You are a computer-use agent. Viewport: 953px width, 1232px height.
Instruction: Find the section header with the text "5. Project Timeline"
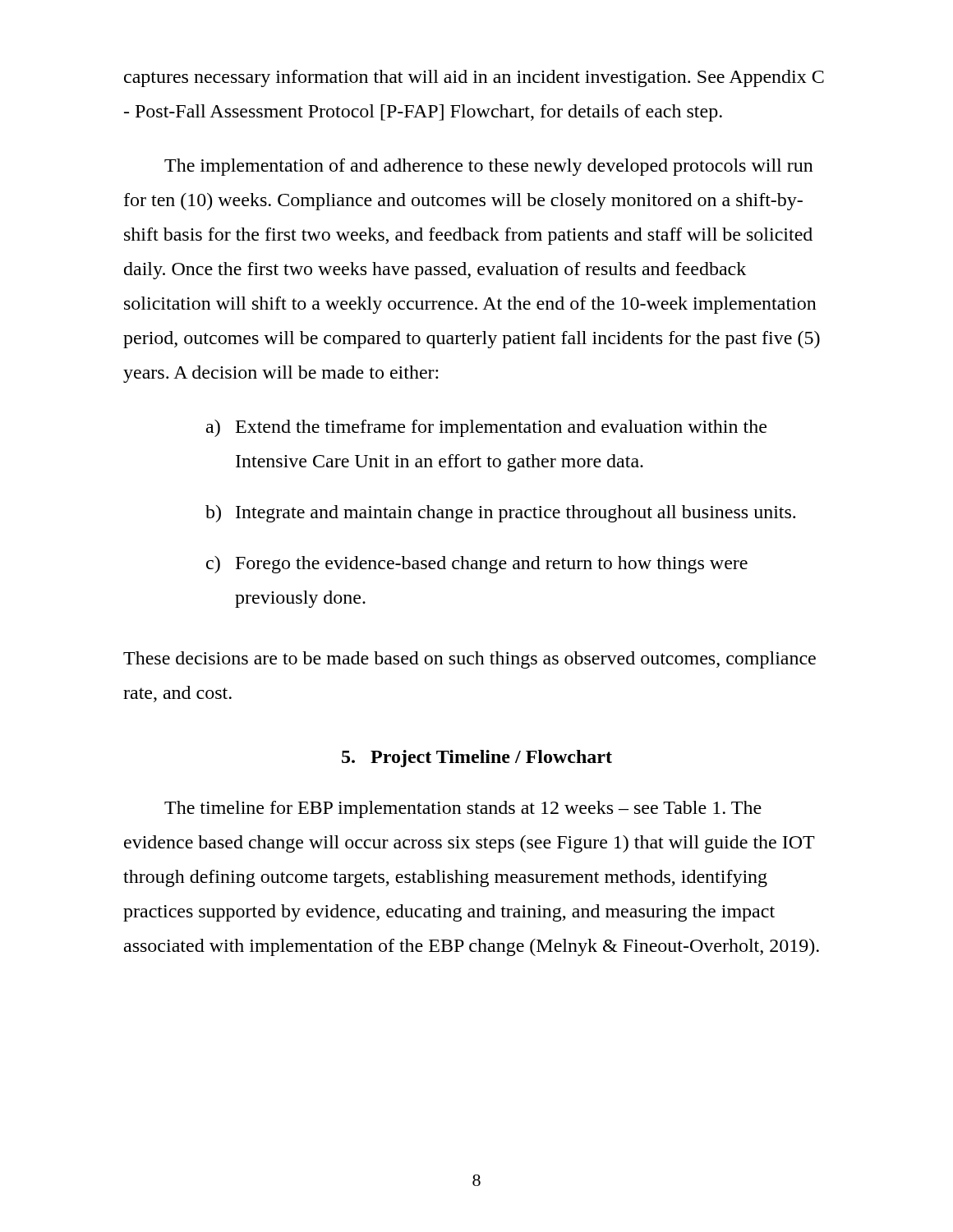point(476,756)
